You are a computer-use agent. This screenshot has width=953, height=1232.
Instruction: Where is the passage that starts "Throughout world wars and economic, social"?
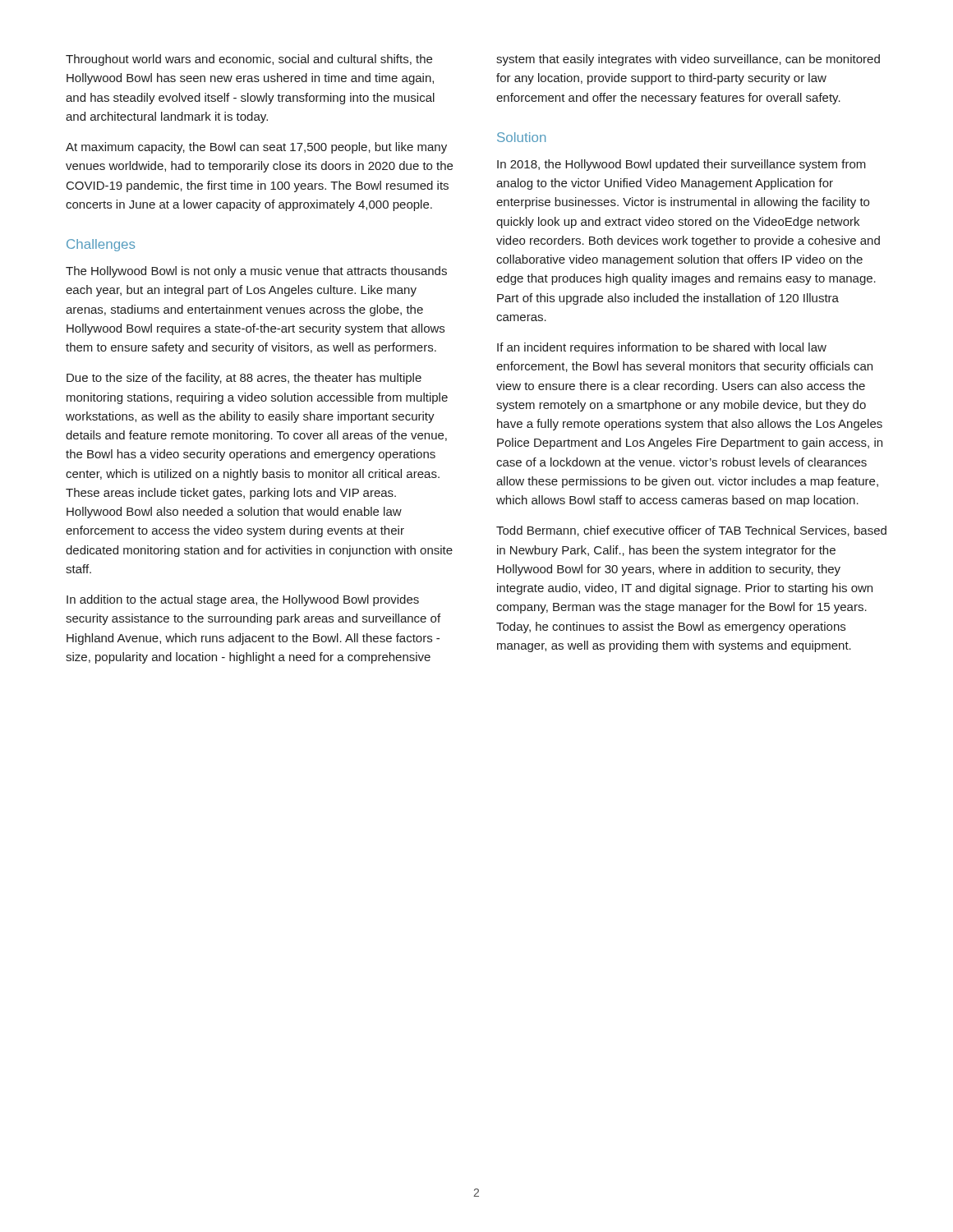(261, 87)
